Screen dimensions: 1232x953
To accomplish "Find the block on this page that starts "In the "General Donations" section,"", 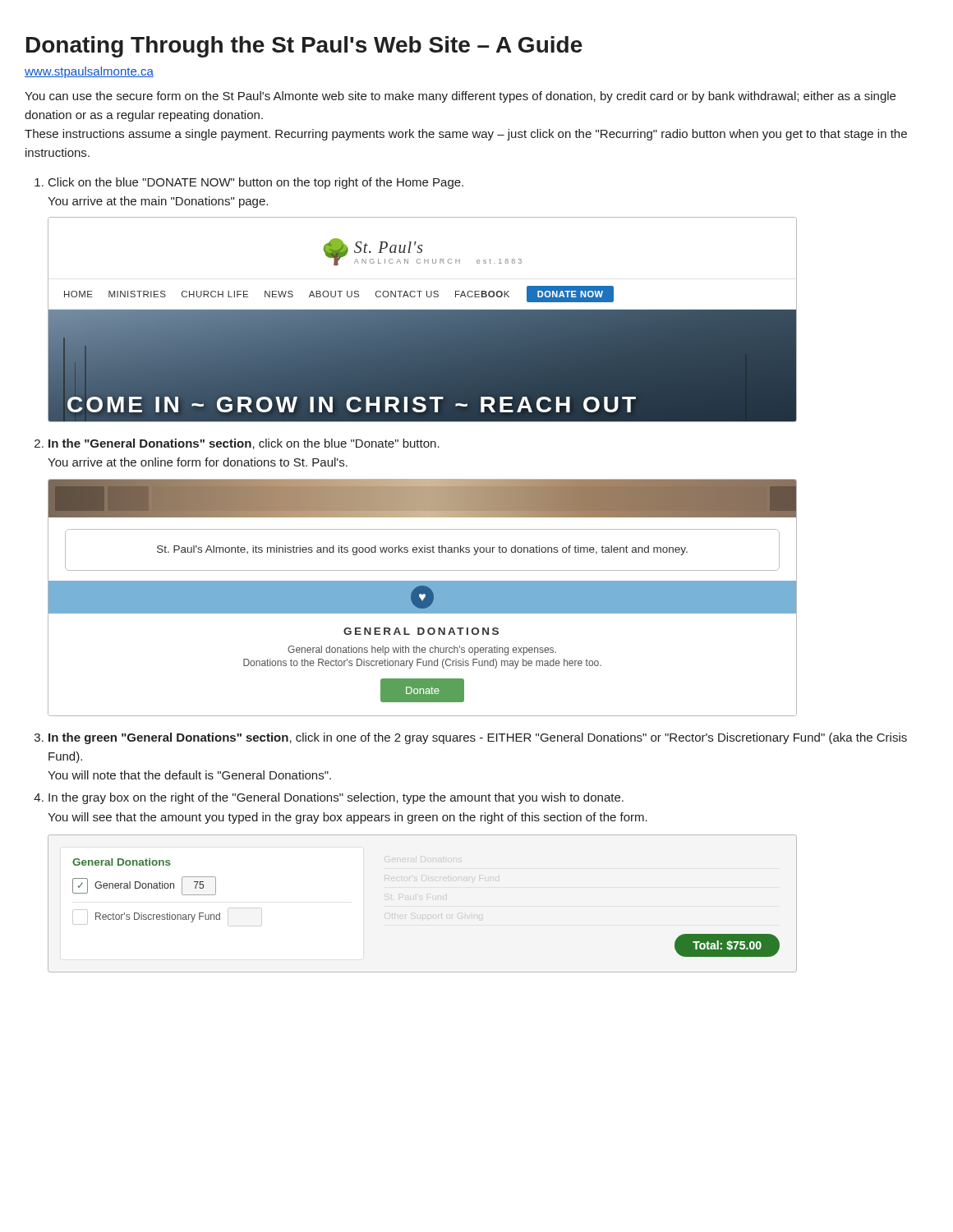I will [237, 444].
